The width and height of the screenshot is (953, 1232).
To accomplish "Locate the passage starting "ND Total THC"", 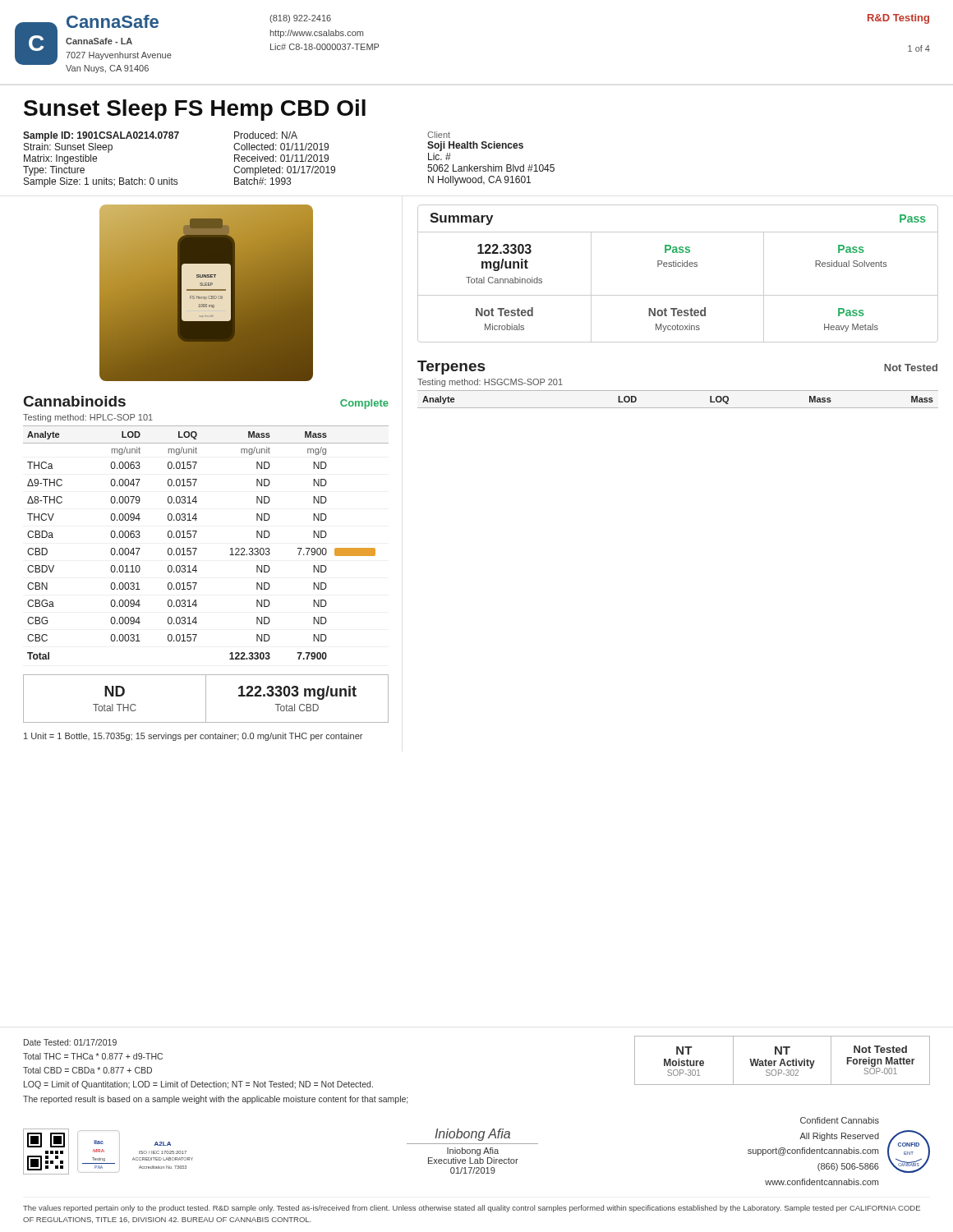I will point(206,698).
